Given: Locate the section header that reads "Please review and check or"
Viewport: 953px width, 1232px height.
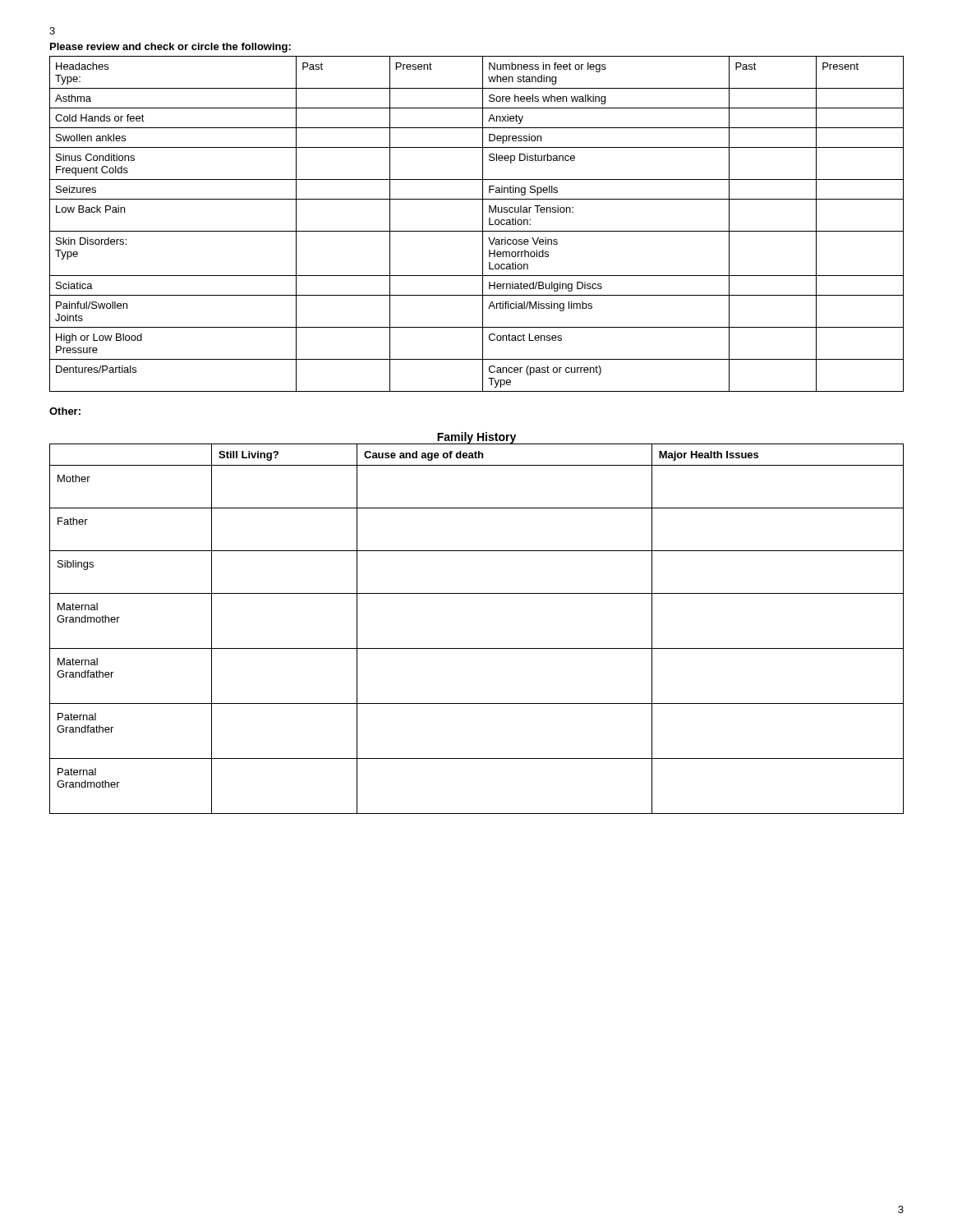Looking at the screenshot, I should point(170,46).
